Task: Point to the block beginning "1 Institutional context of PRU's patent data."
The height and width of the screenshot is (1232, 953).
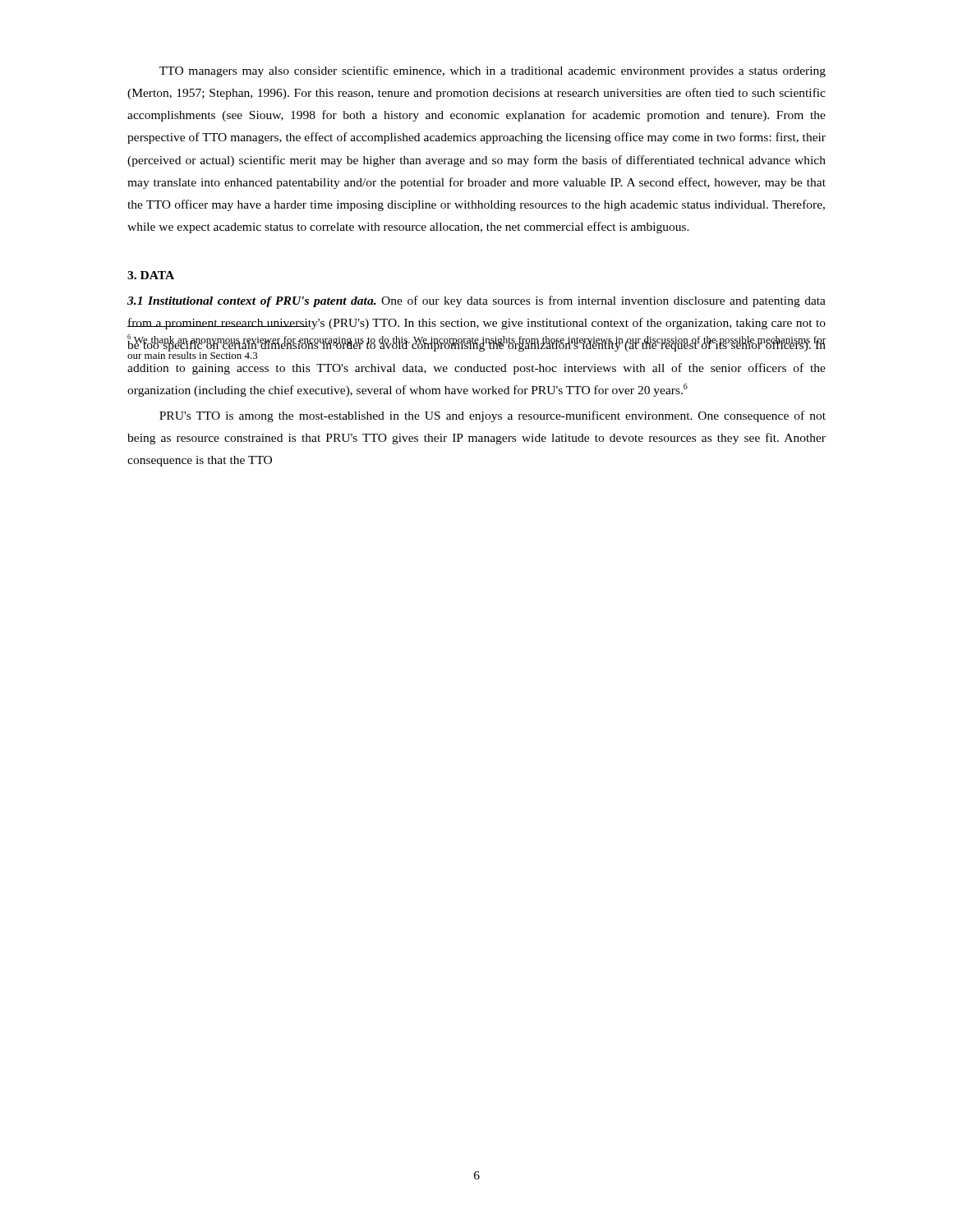Action: tap(476, 345)
